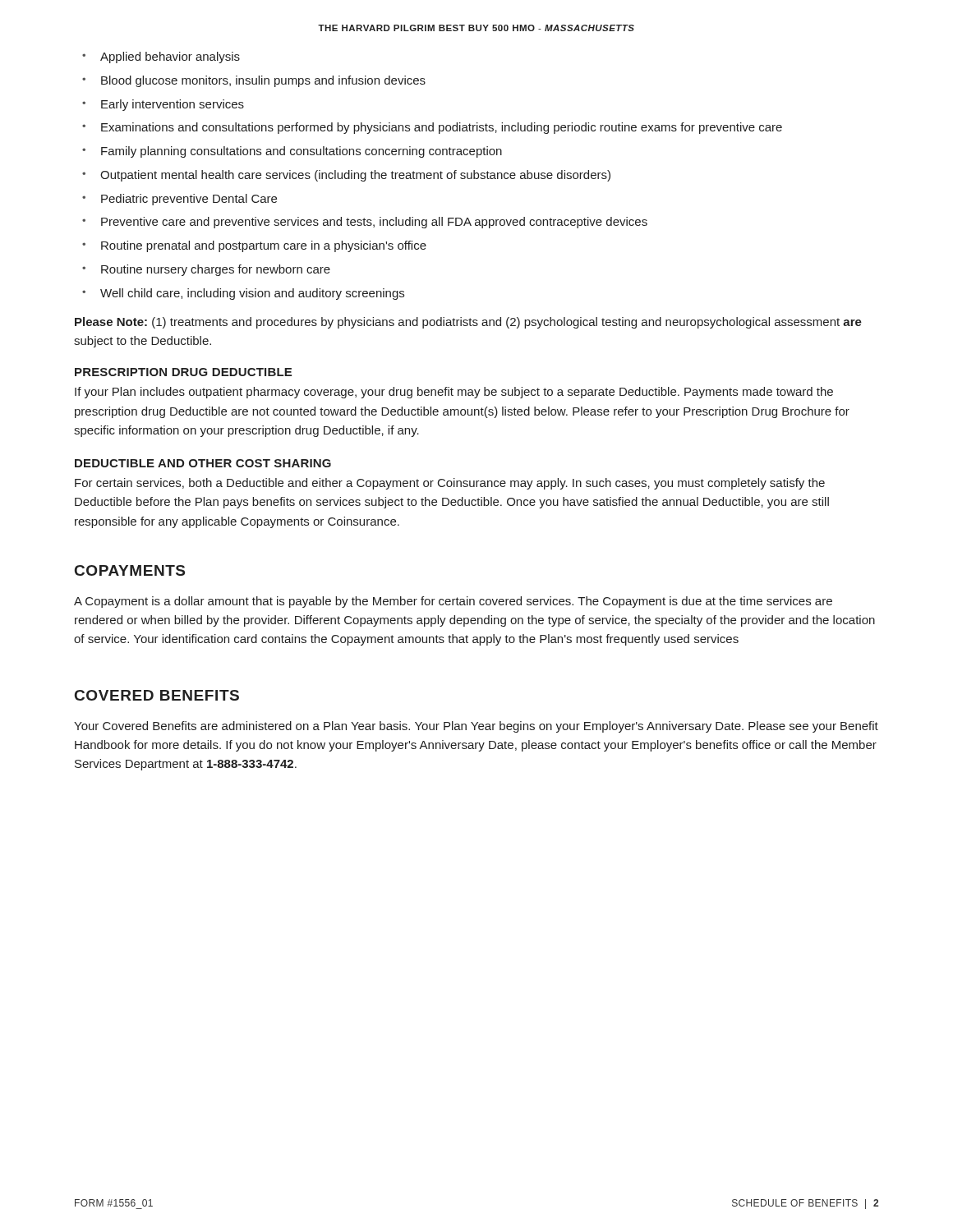Screen dimensions: 1232x953
Task: Navigate to the text starting "COVERED BENEFITS"
Action: (157, 695)
